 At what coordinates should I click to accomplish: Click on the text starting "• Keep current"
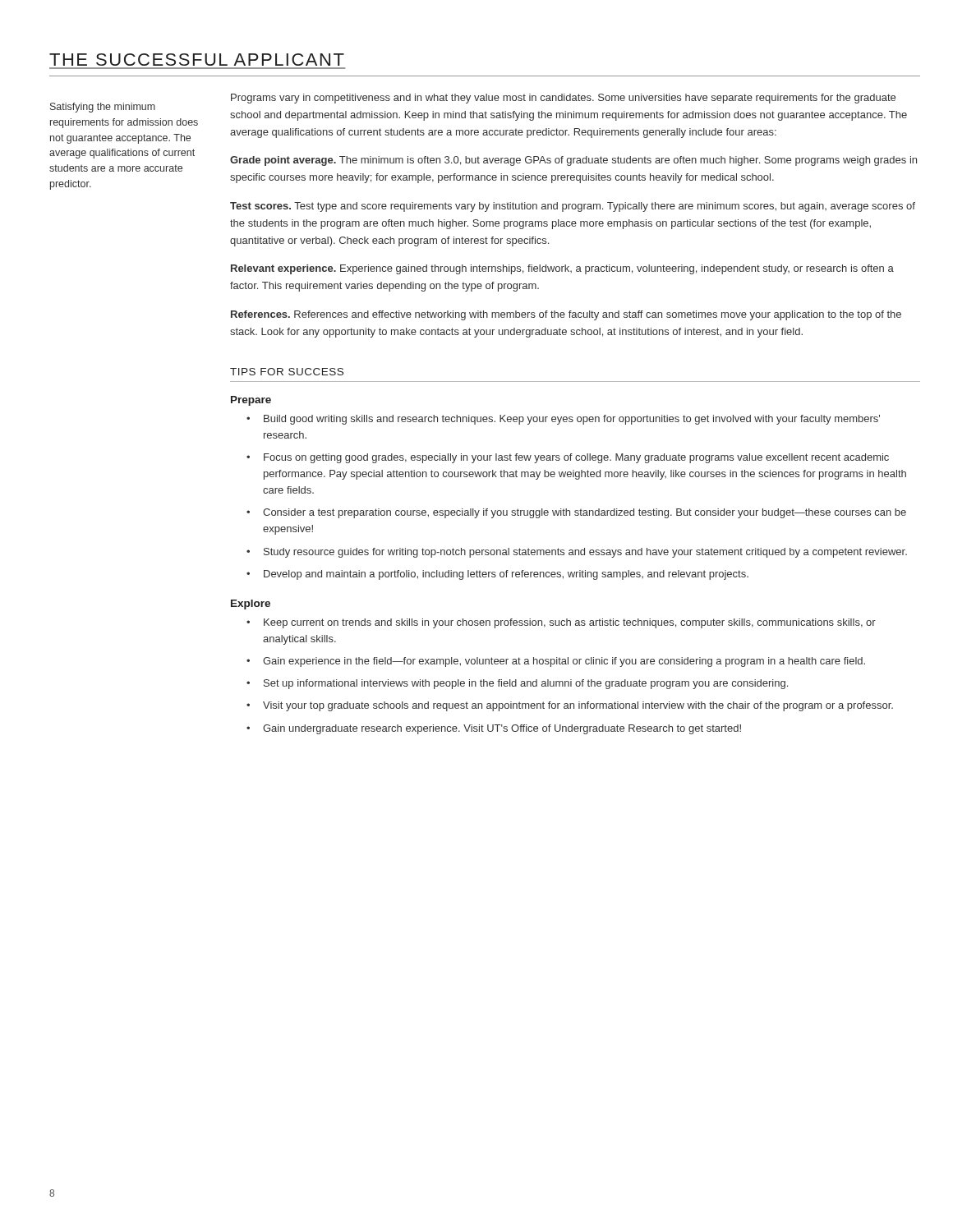click(583, 631)
